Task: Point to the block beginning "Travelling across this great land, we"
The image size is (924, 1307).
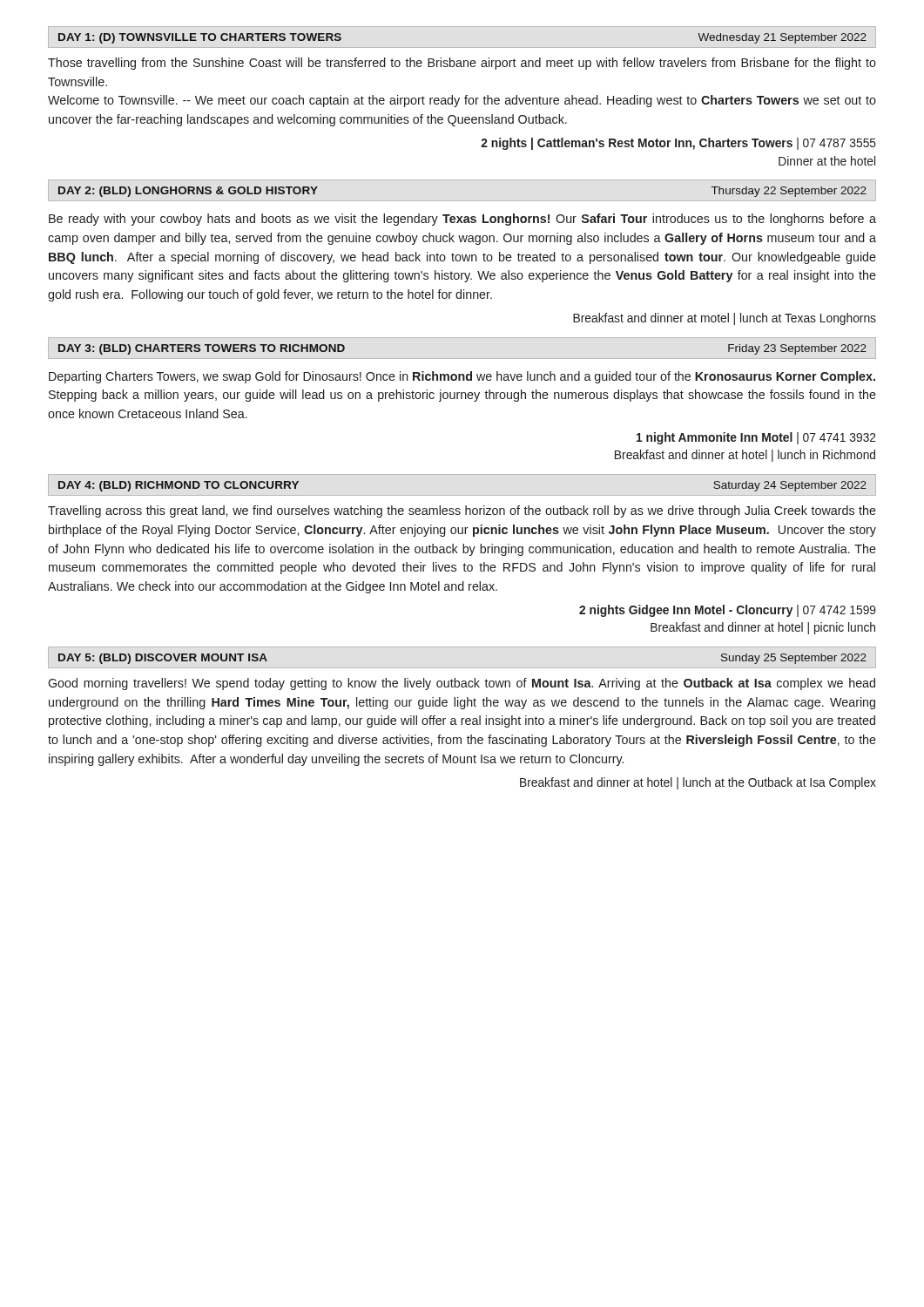Action: tap(462, 549)
